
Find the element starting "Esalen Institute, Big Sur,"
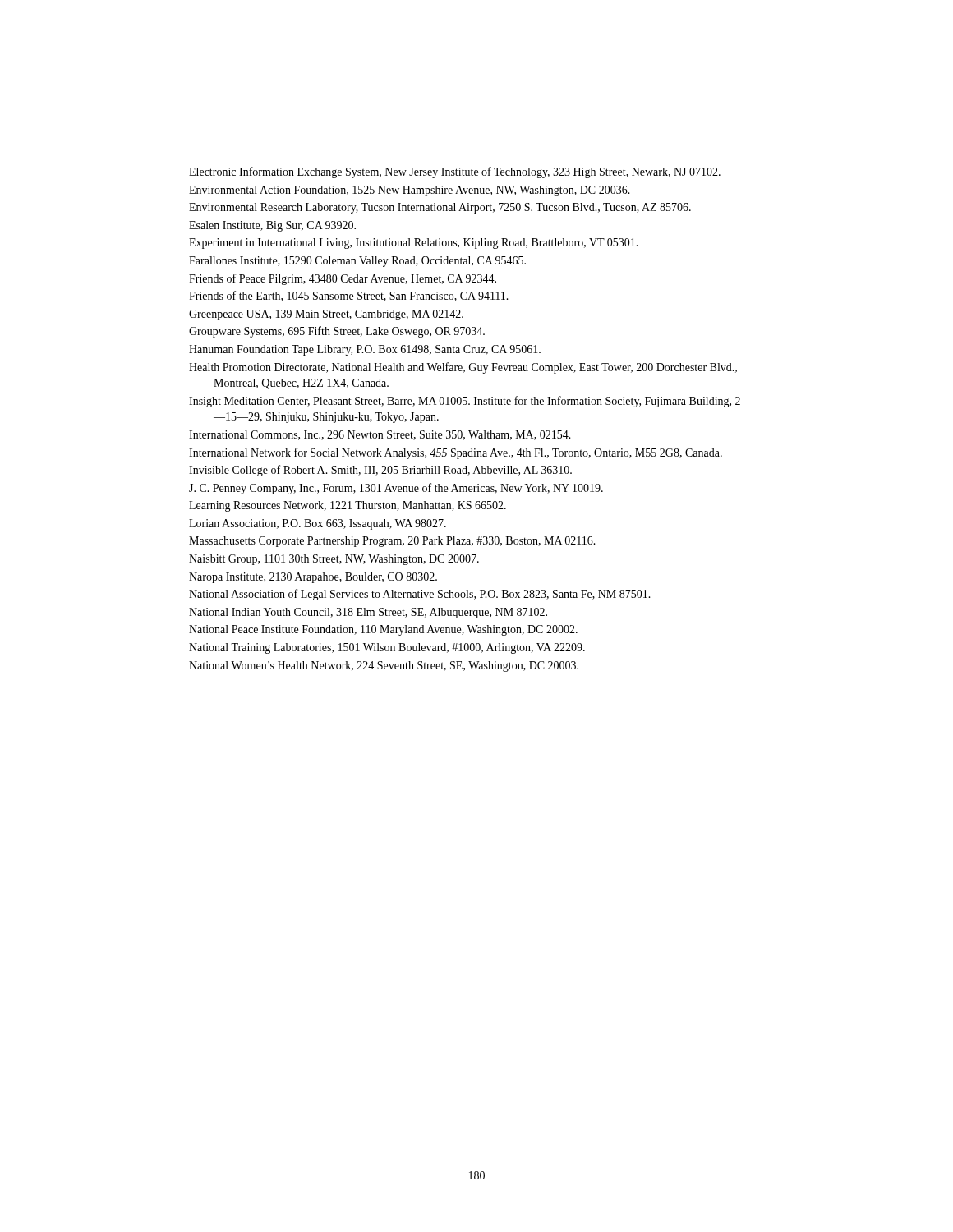point(273,225)
